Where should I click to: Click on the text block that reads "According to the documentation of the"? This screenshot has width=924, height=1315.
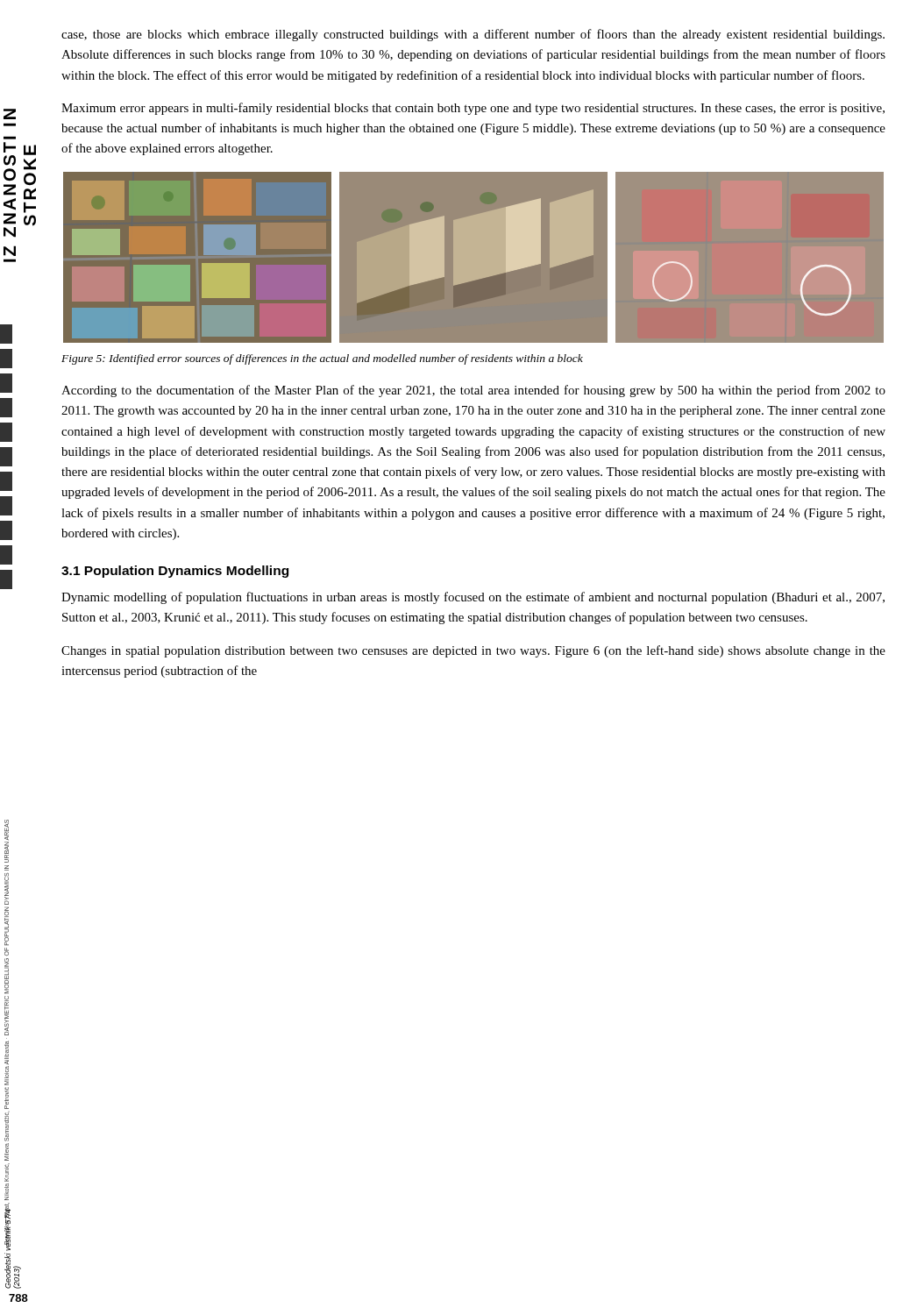coord(473,462)
